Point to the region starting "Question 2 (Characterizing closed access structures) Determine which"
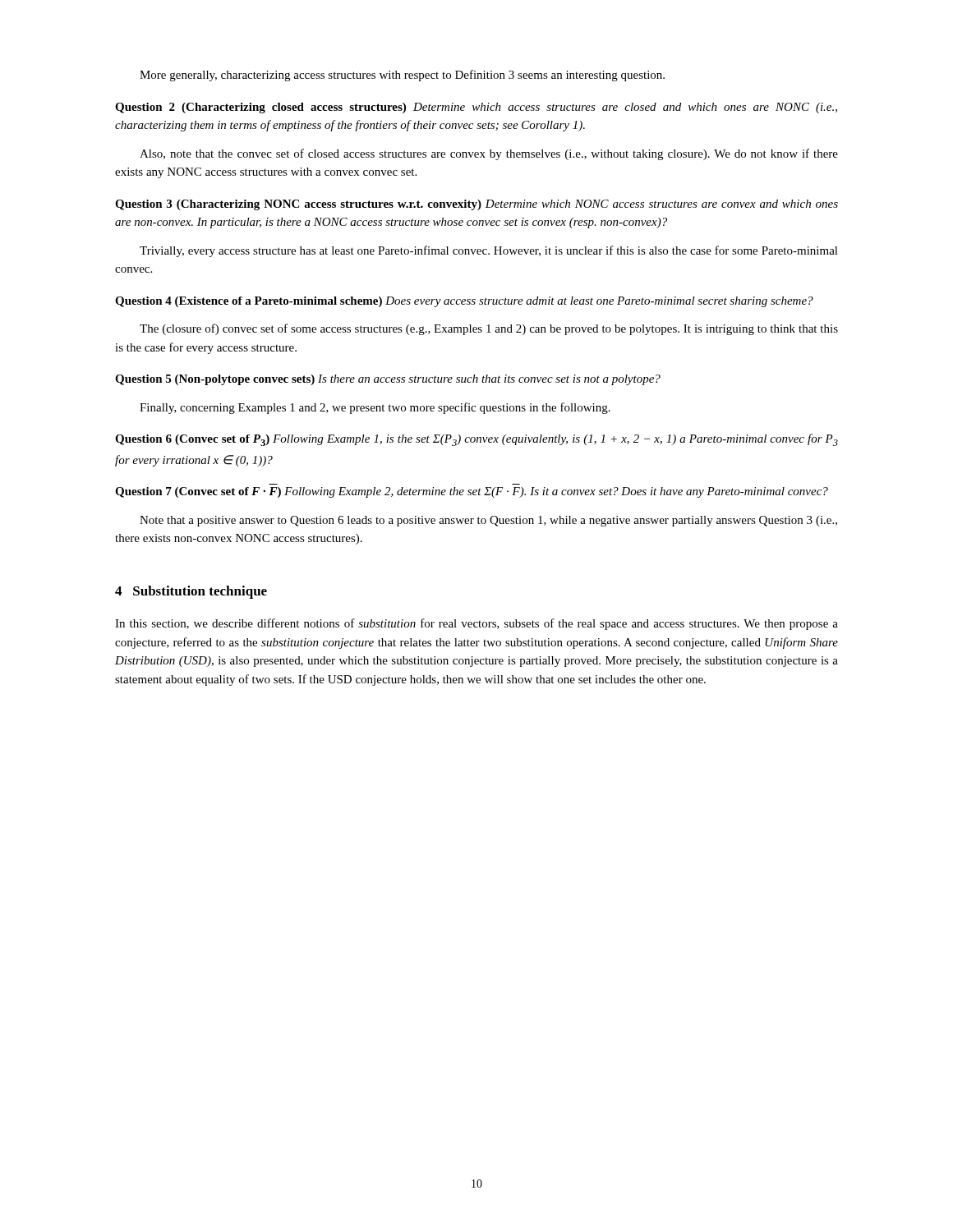This screenshot has height=1232, width=953. [x=476, y=116]
